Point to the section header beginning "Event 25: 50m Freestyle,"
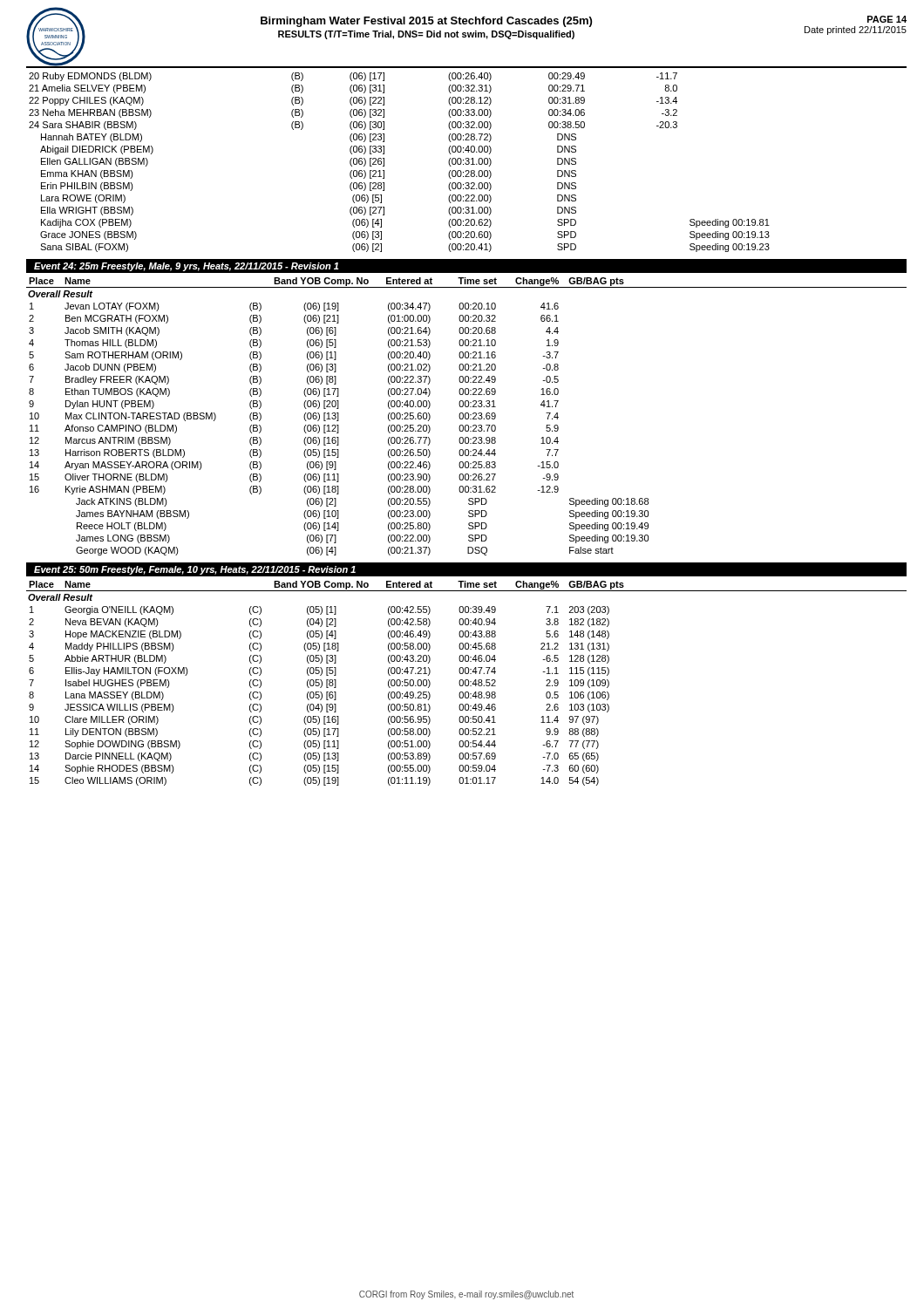Image resolution: width=924 pixels, height=1308 pixels. [194, 569]
